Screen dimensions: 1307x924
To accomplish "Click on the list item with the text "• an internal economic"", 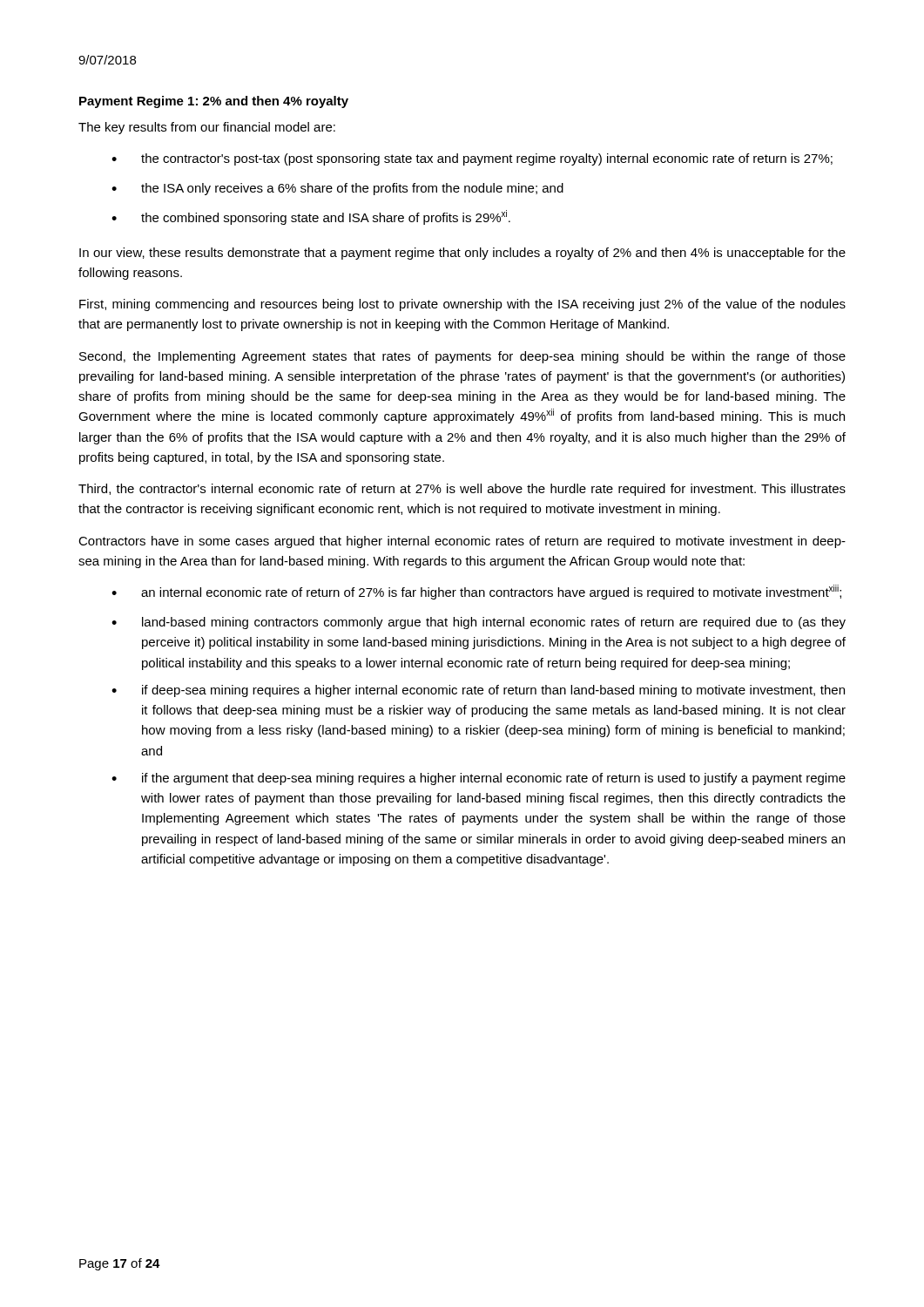I will point(479,594).
